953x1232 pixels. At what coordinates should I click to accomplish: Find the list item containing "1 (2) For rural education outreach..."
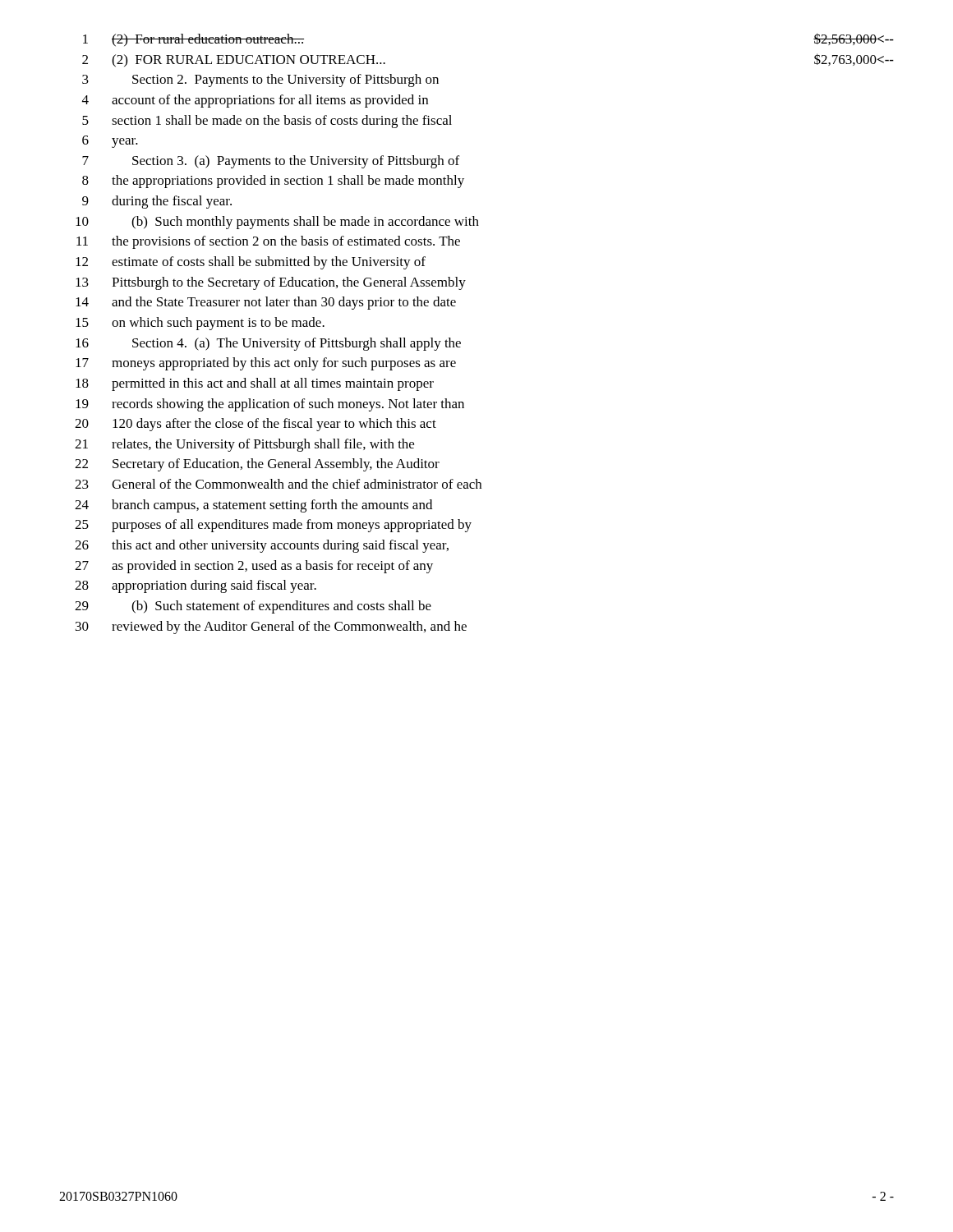click(x=208, y=40)
